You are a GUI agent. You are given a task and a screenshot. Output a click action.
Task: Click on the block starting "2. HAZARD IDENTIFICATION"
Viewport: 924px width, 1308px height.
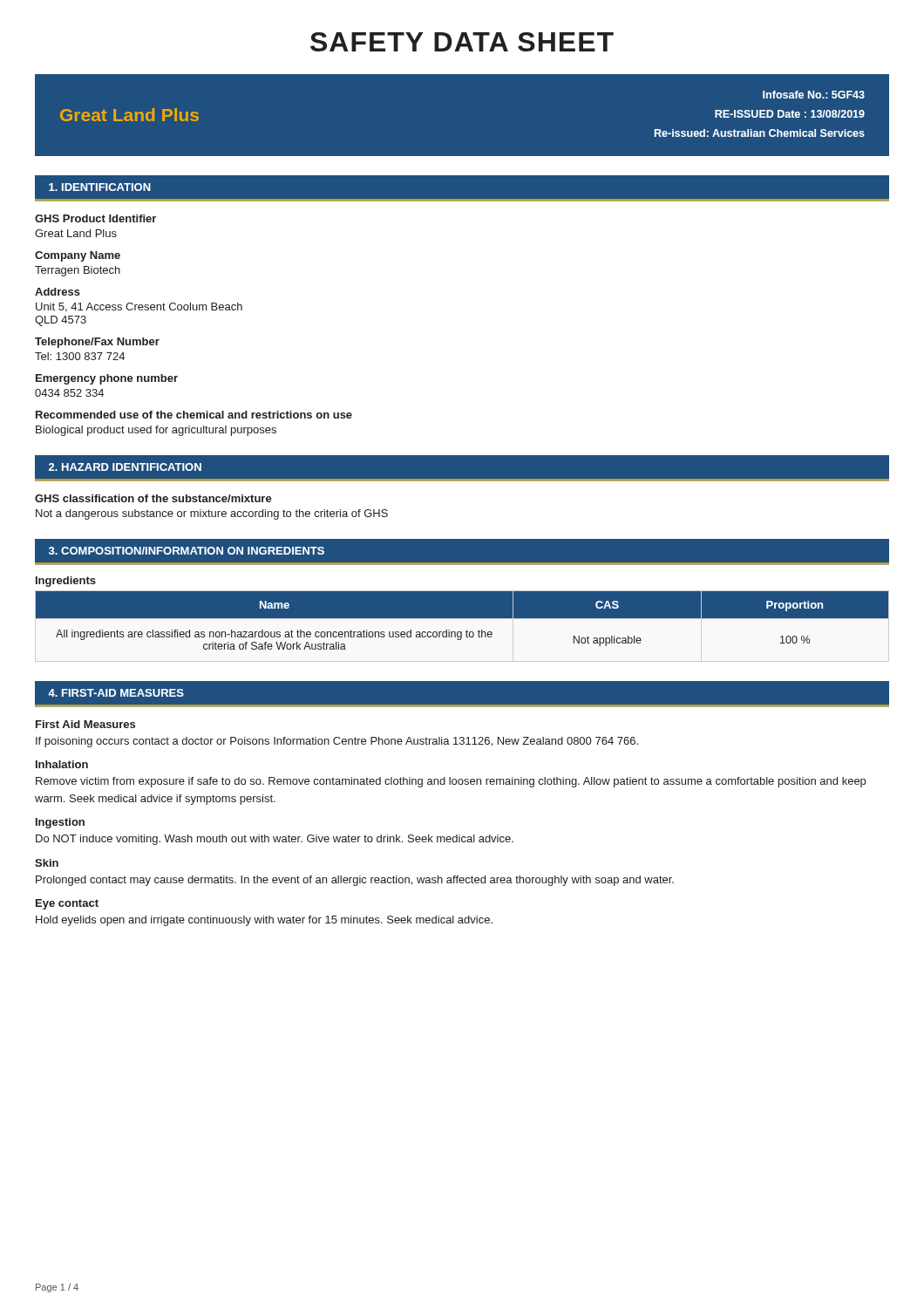[124, 467]
